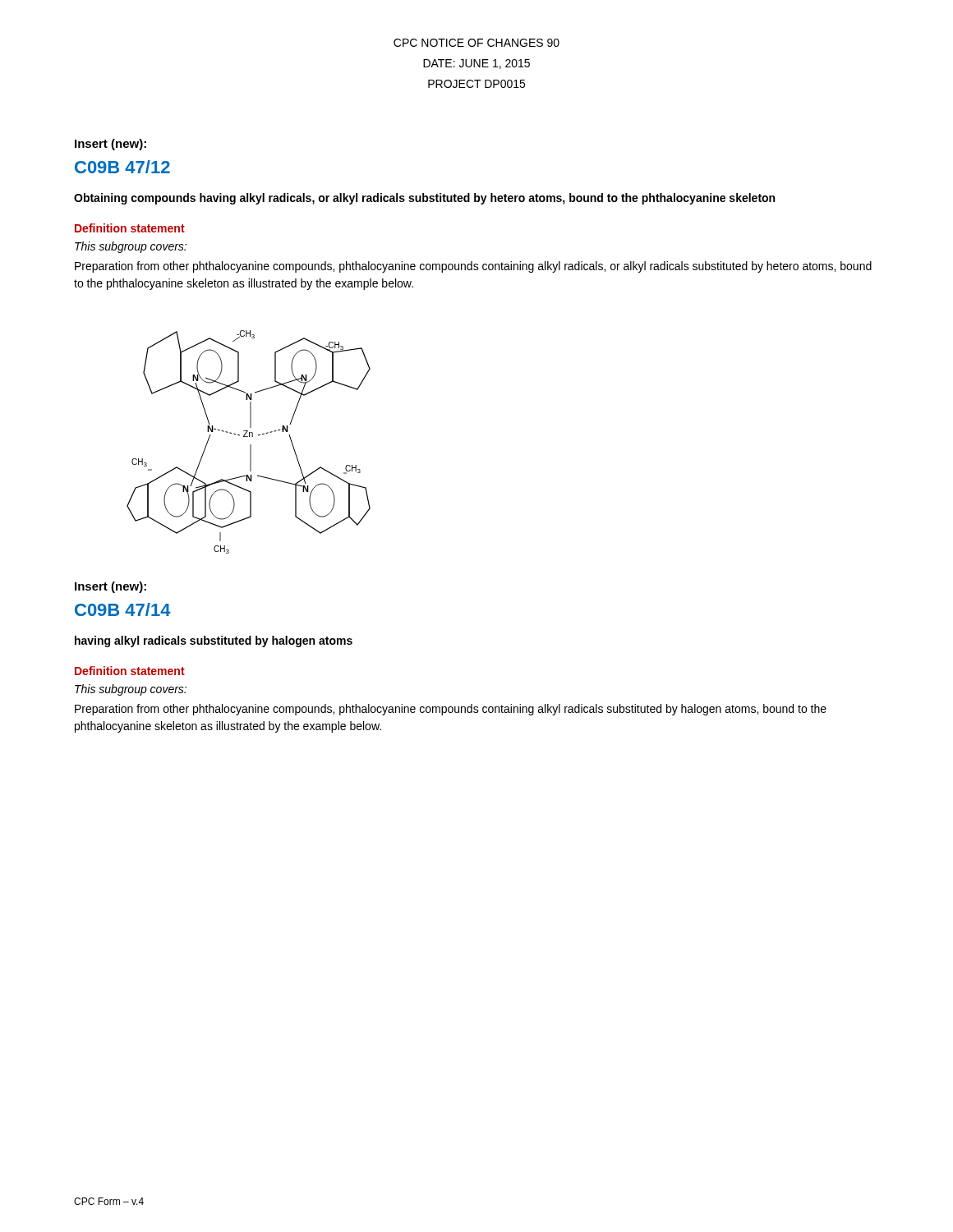Select the illustration
953x1232 pixels.
coord(501,435)
